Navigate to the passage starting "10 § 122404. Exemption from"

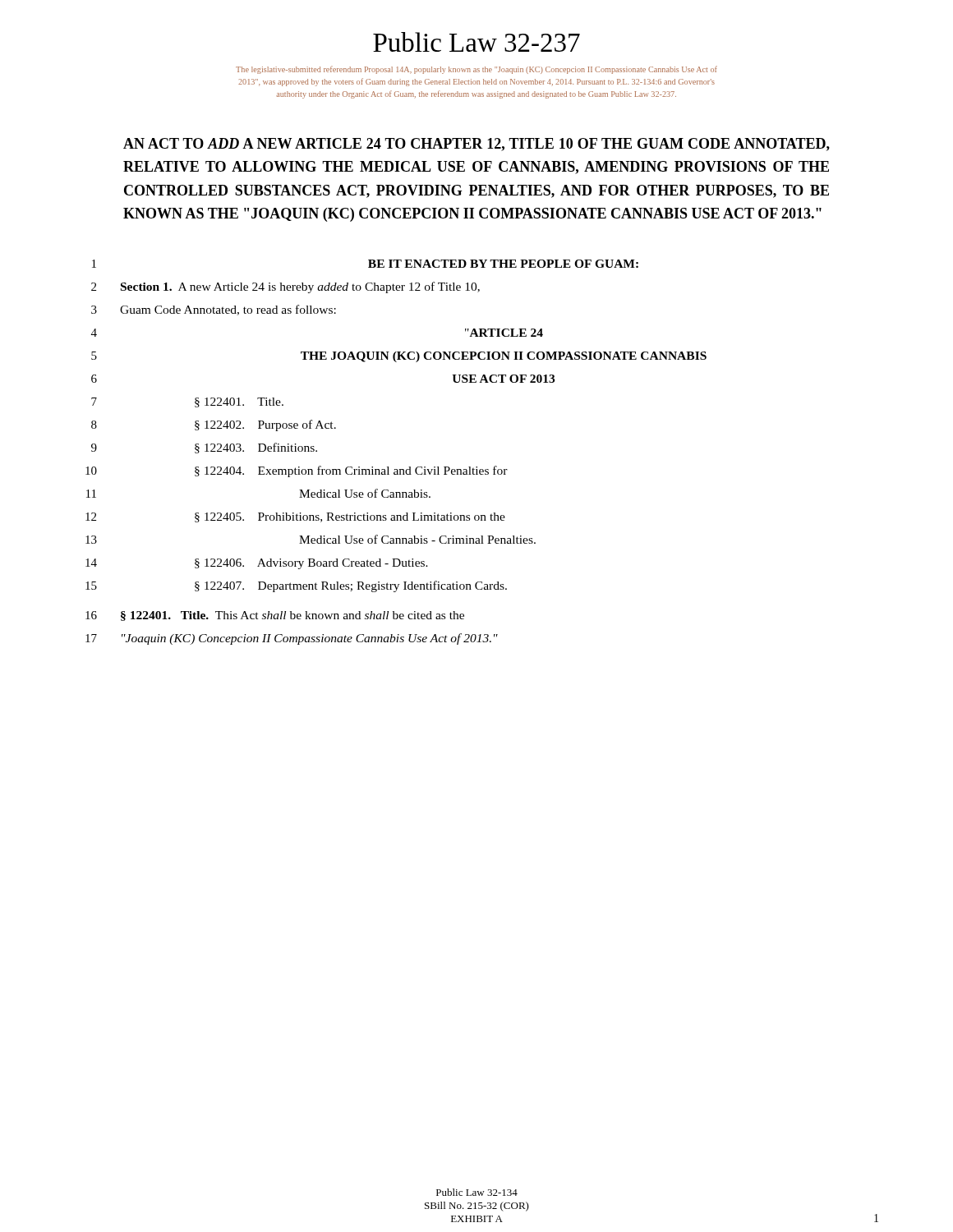click(x=476, y=470)
